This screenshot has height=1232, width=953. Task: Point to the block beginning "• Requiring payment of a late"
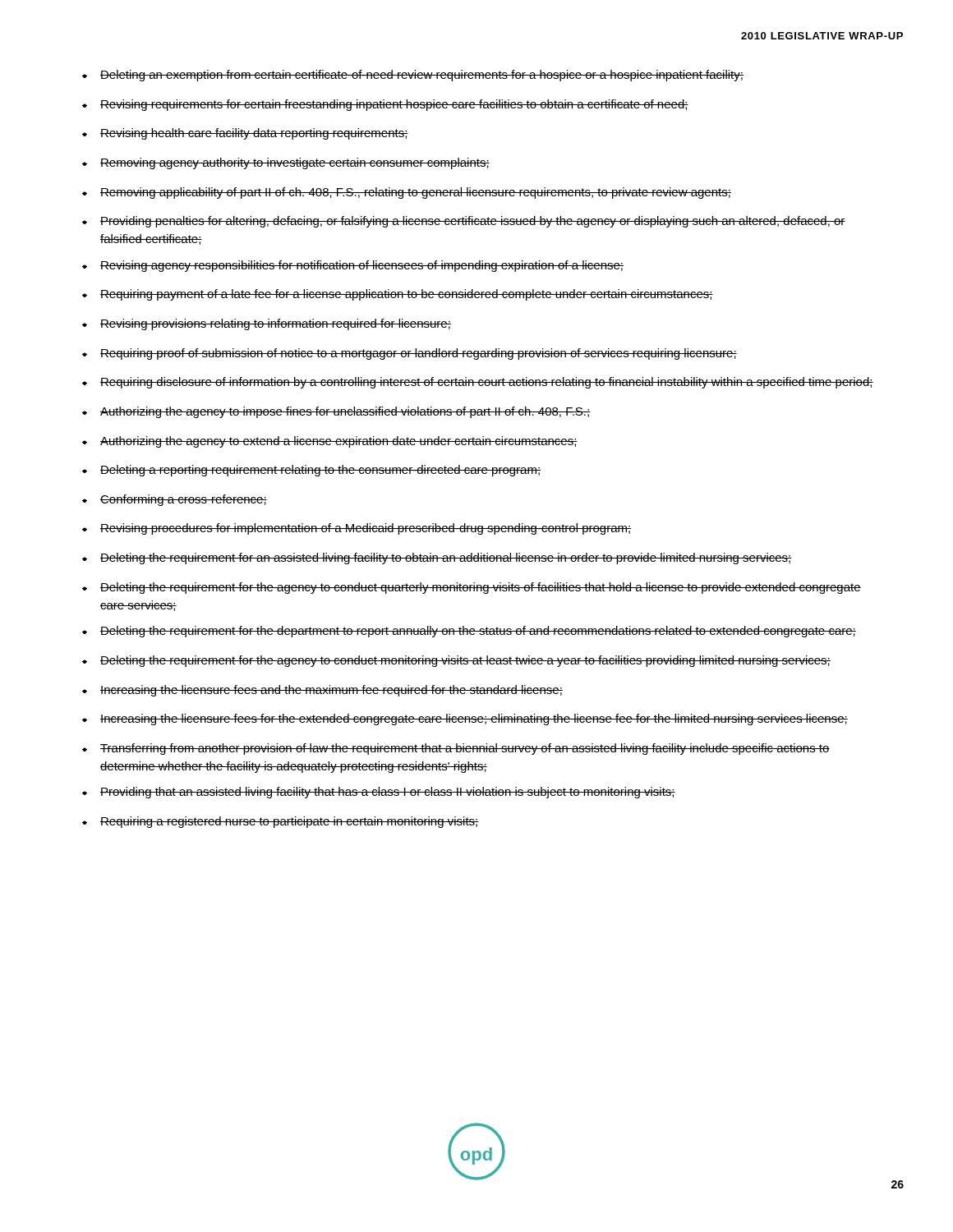coord(397,296)
